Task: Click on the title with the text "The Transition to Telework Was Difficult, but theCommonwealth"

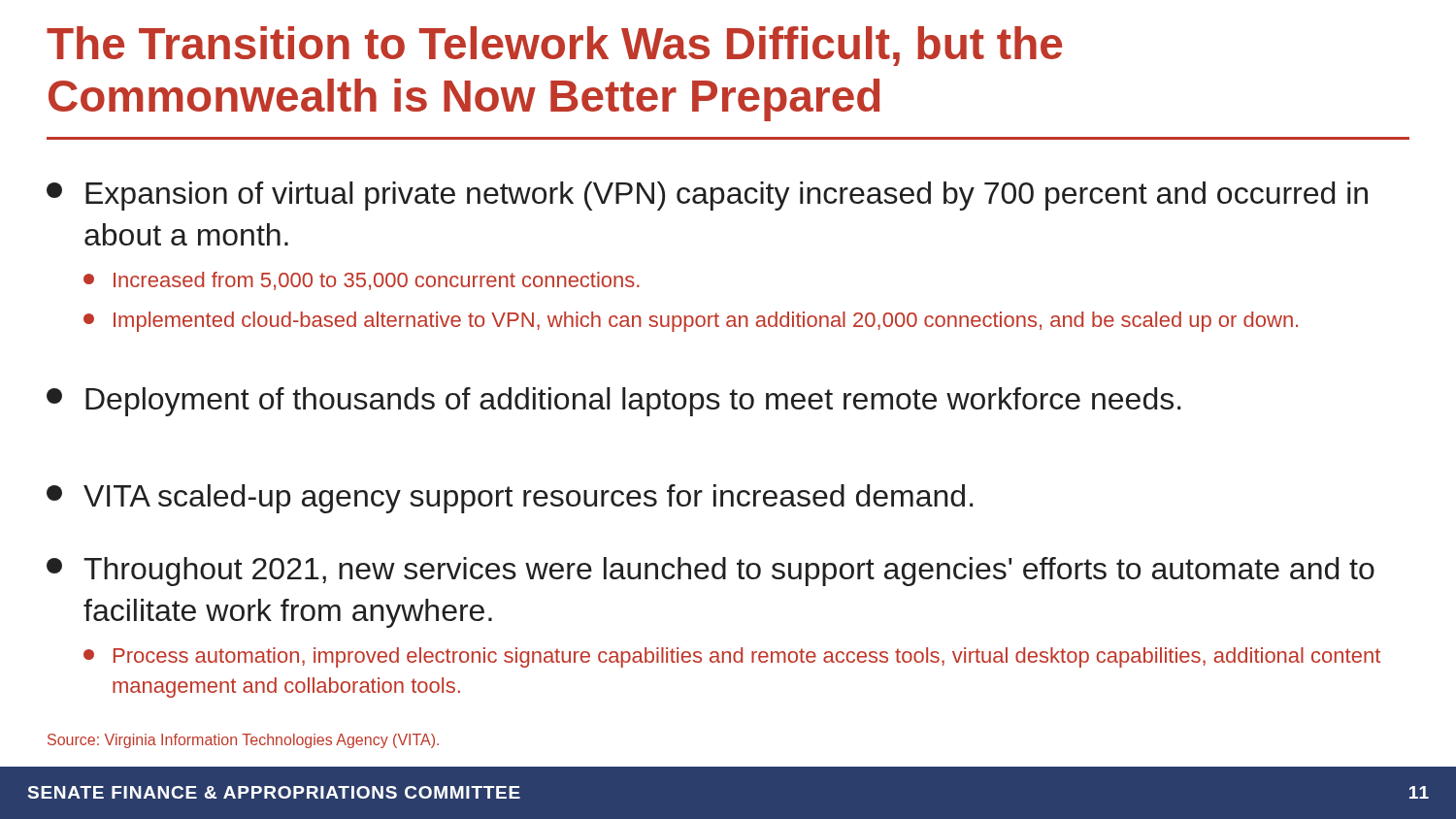Action: coord(728,78)
